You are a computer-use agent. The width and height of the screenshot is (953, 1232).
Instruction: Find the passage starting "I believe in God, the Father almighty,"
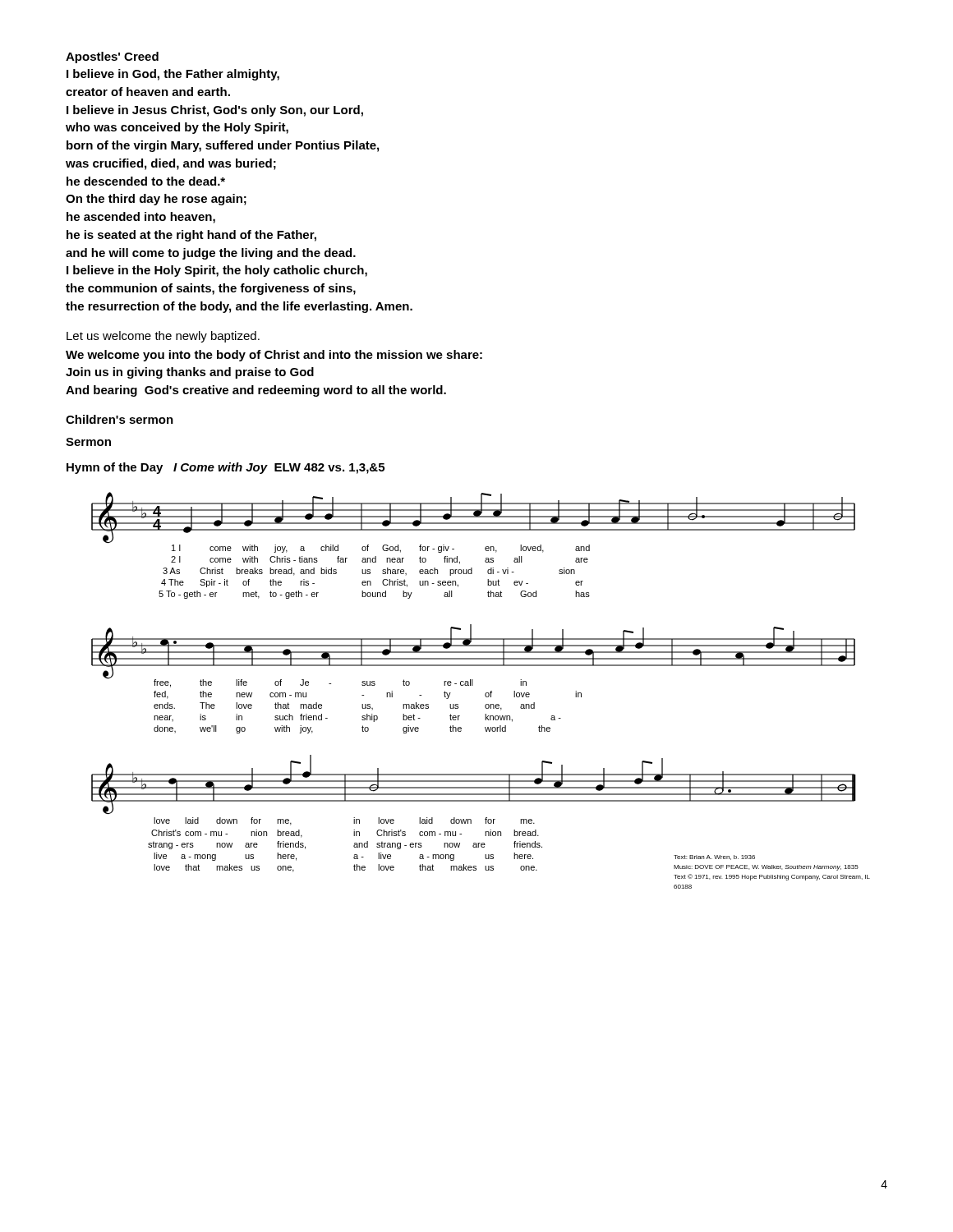239,190
